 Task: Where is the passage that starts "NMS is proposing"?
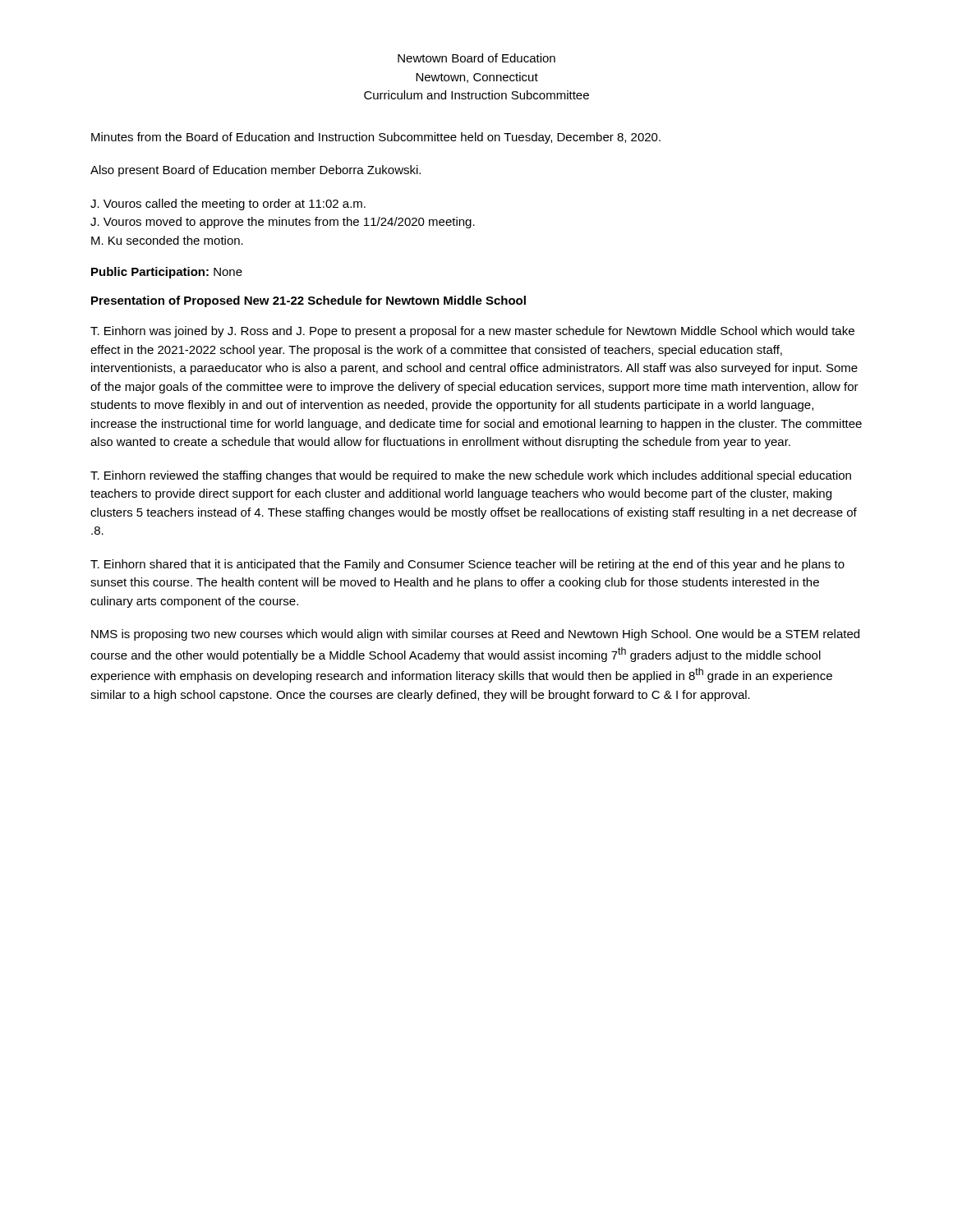[x=475, y=664]
